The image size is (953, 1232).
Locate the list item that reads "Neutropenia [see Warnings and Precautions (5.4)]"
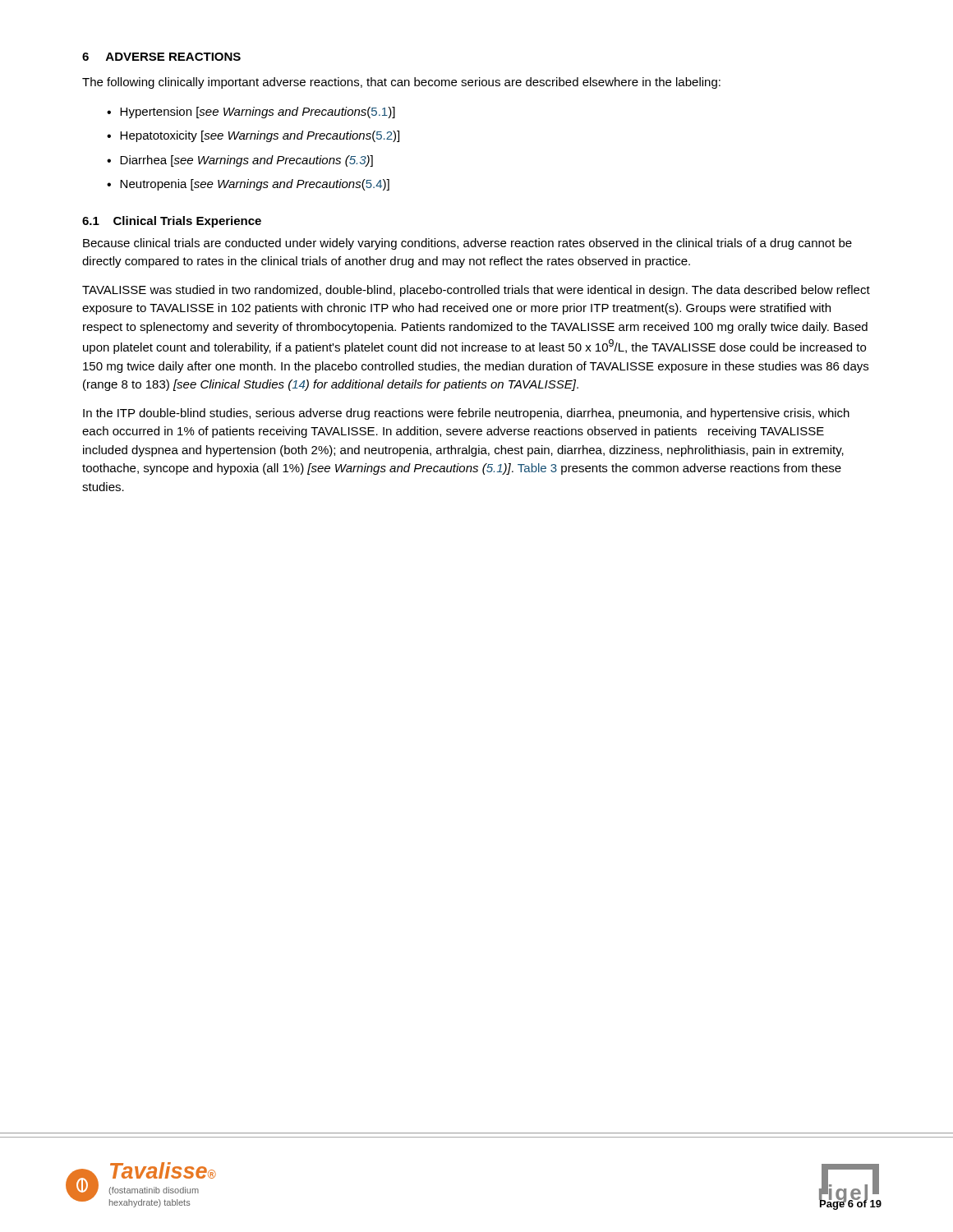(255, 184)
